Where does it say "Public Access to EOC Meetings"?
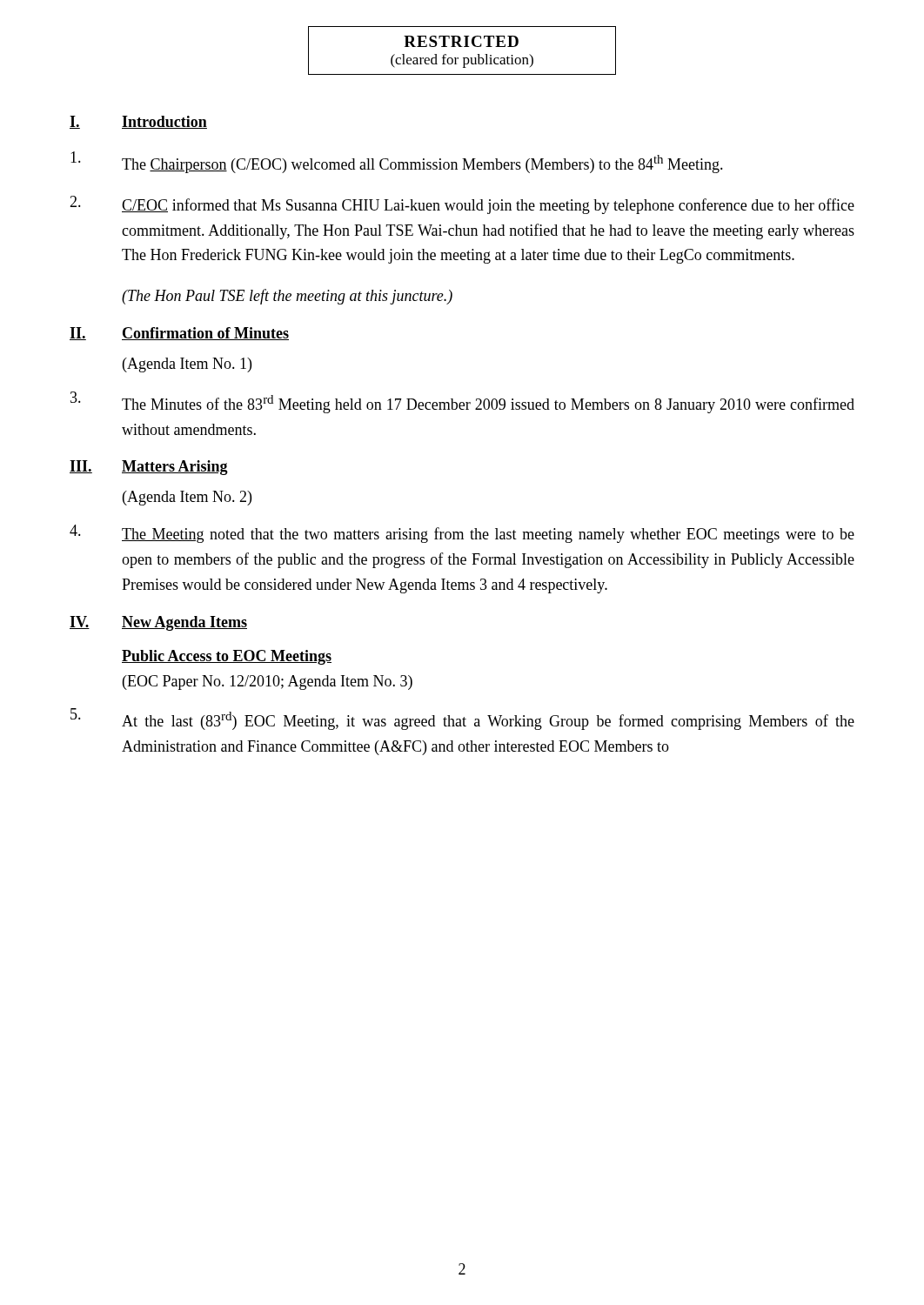 coord(227,656)
